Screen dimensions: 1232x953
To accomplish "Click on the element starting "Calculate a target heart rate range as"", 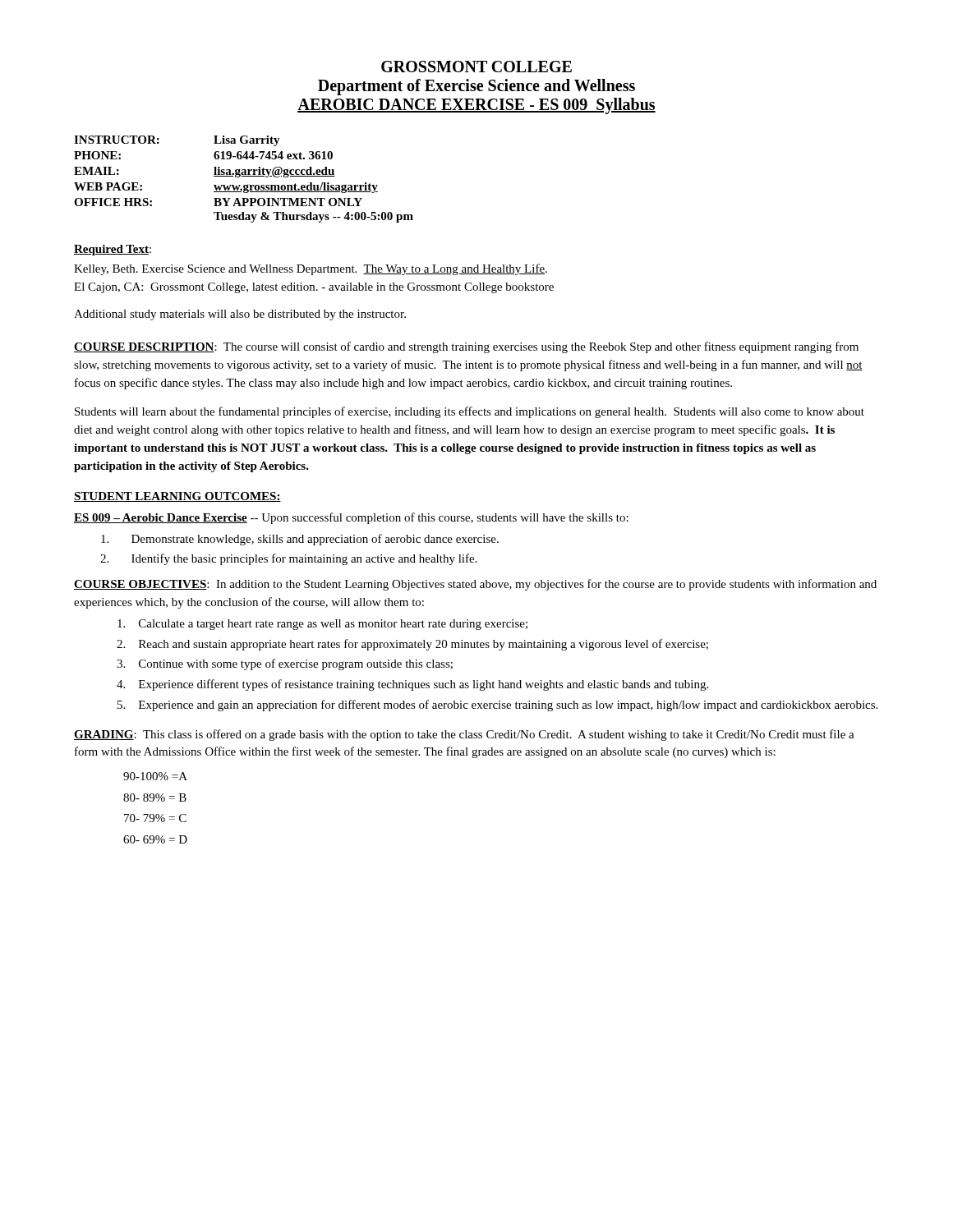I will (498, 624).
